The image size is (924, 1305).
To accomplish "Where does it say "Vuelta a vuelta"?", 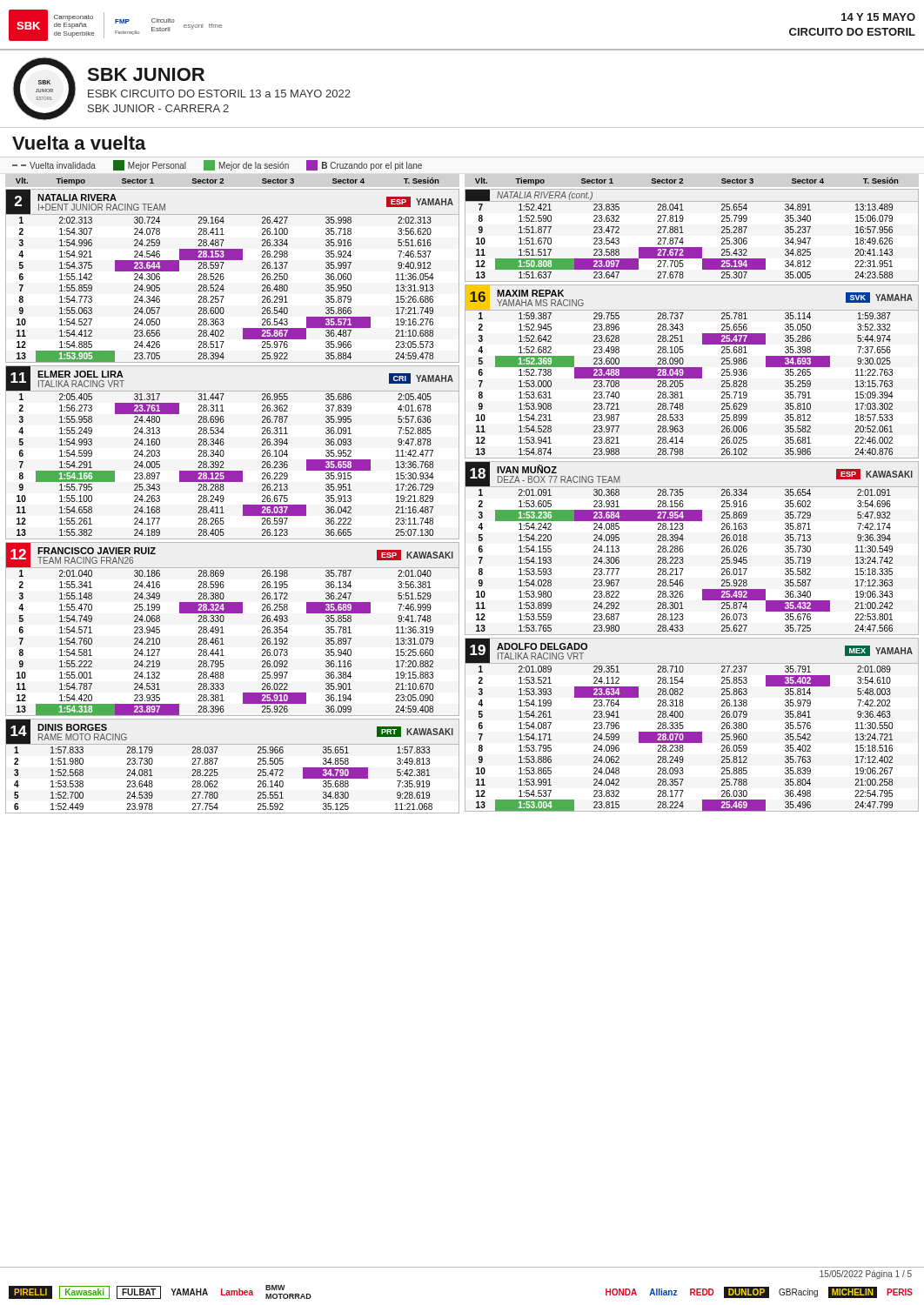I will (x=79, y=143).
